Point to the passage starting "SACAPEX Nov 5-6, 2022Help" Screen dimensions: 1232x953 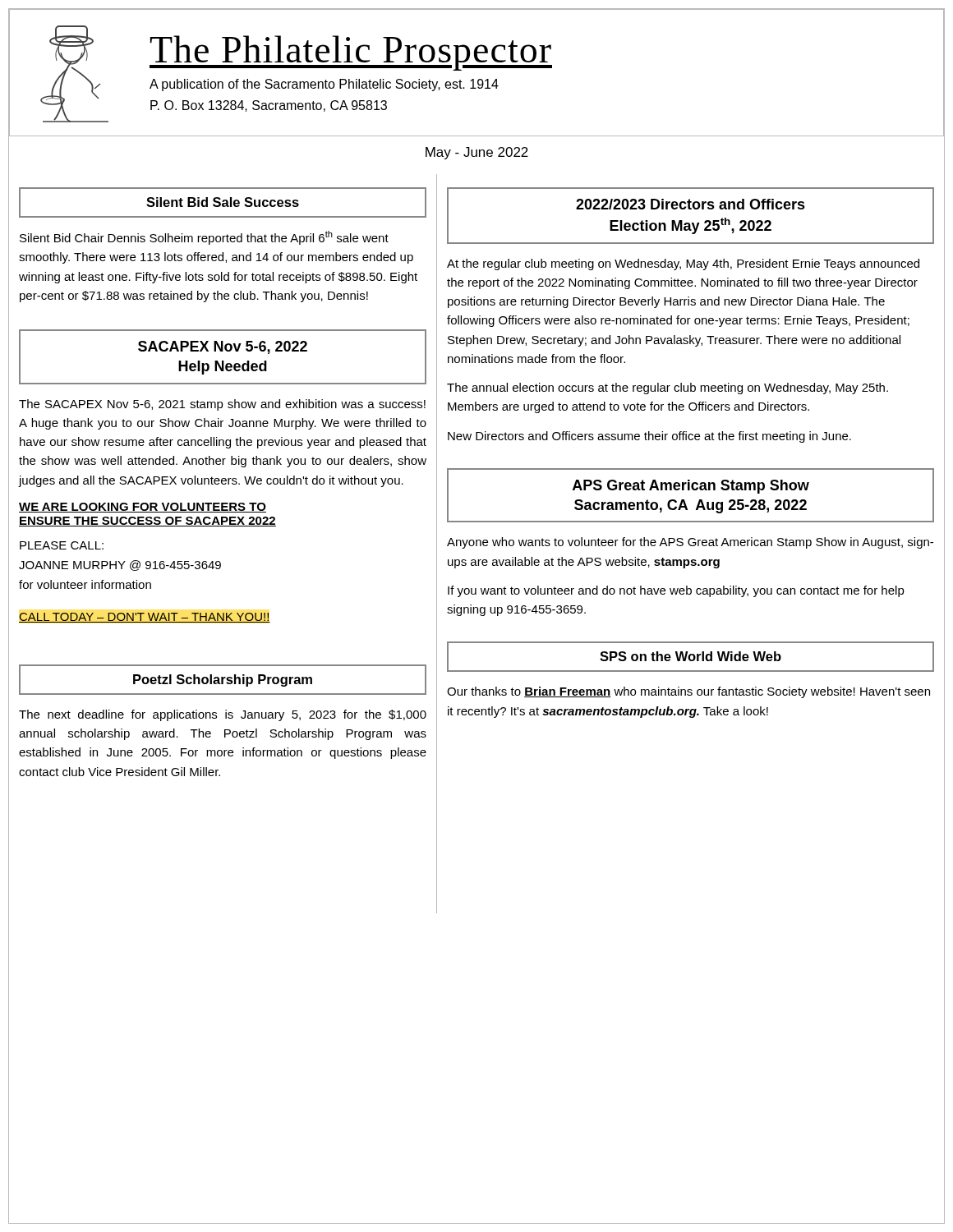pyautogui.click(x=223, y=357)
